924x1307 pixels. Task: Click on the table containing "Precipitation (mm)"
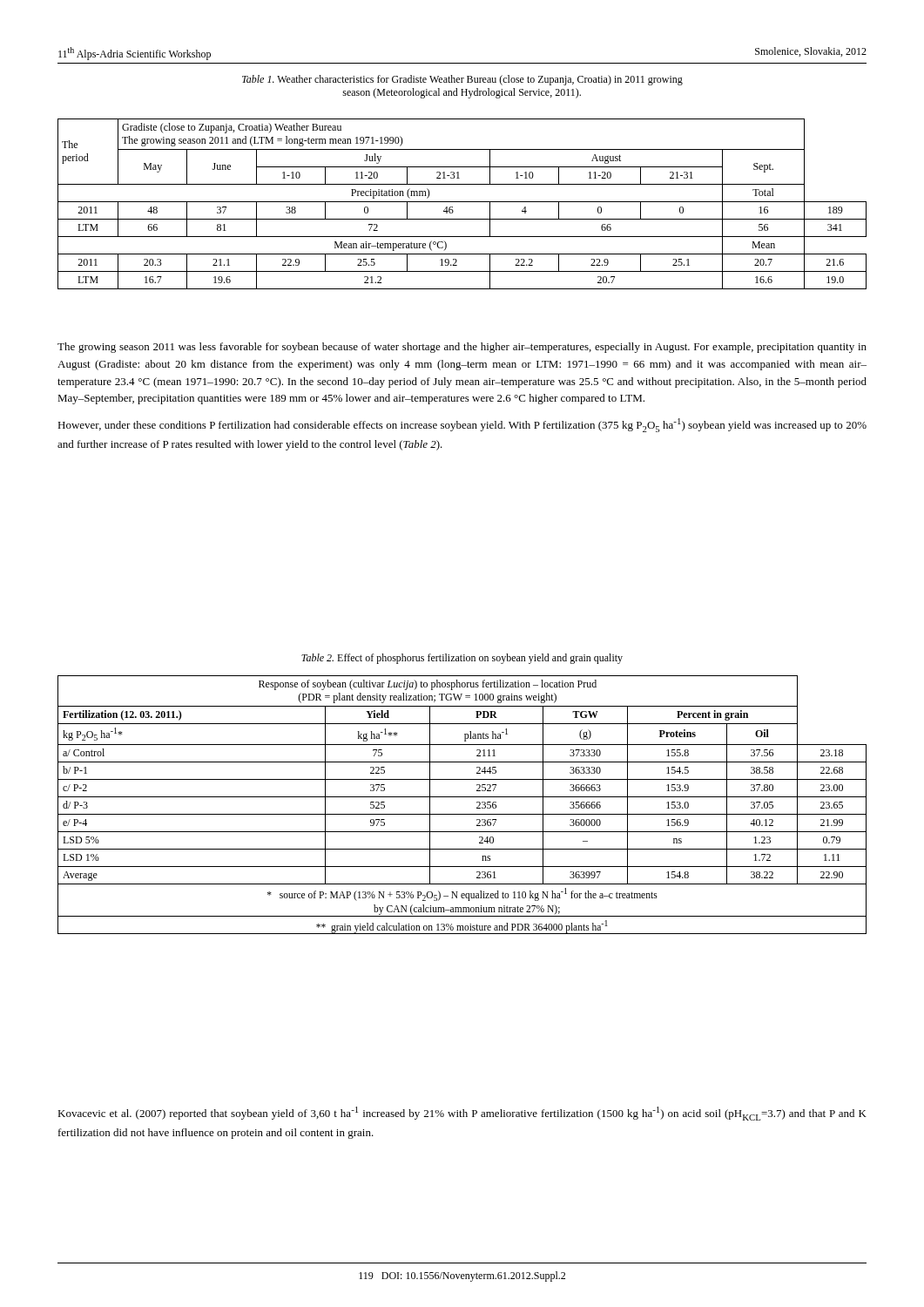[462, 204]
